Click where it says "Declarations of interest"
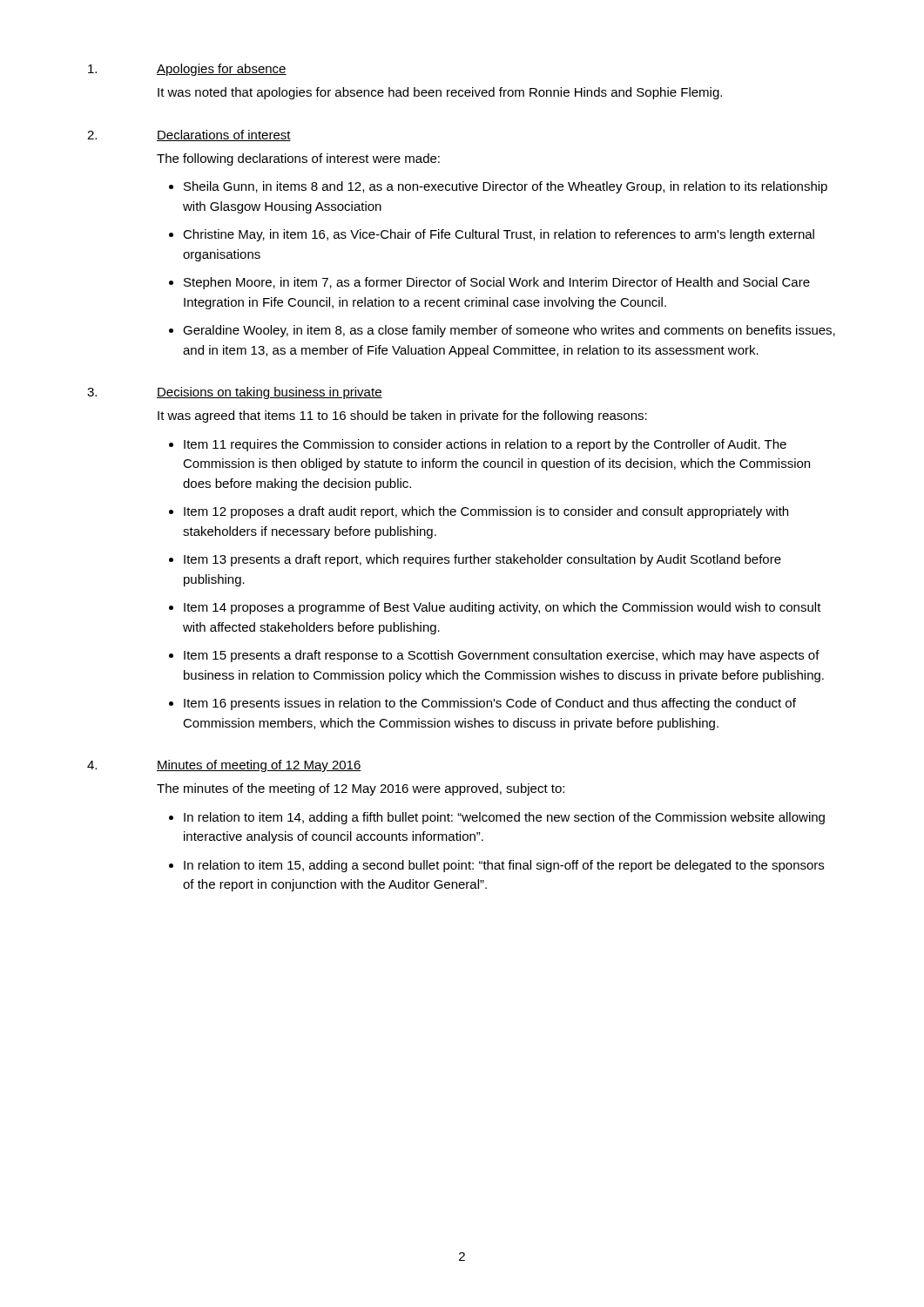Screen dimensions: 1307x924 (224, 134)
